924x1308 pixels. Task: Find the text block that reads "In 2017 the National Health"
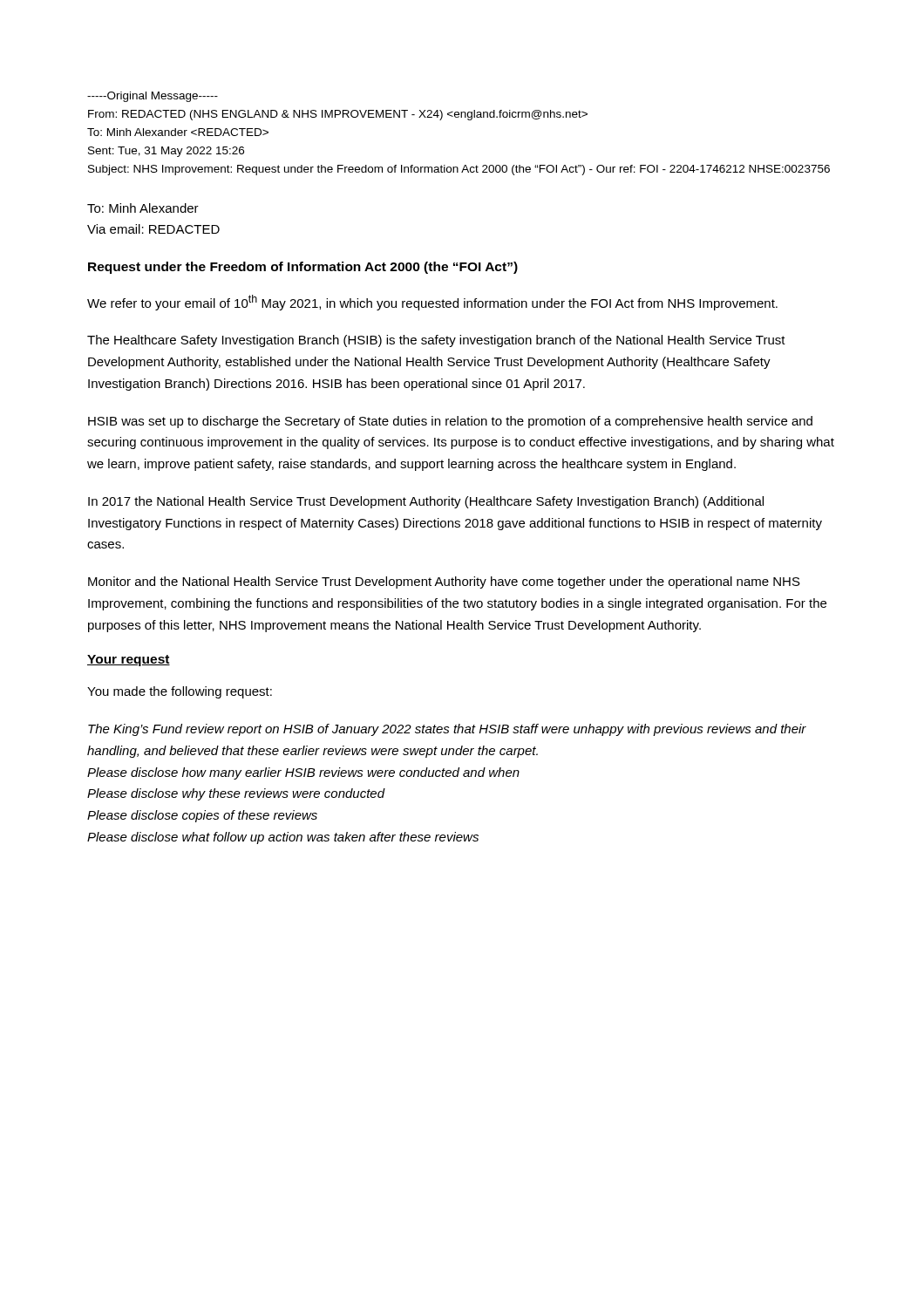tap(455, 522)
